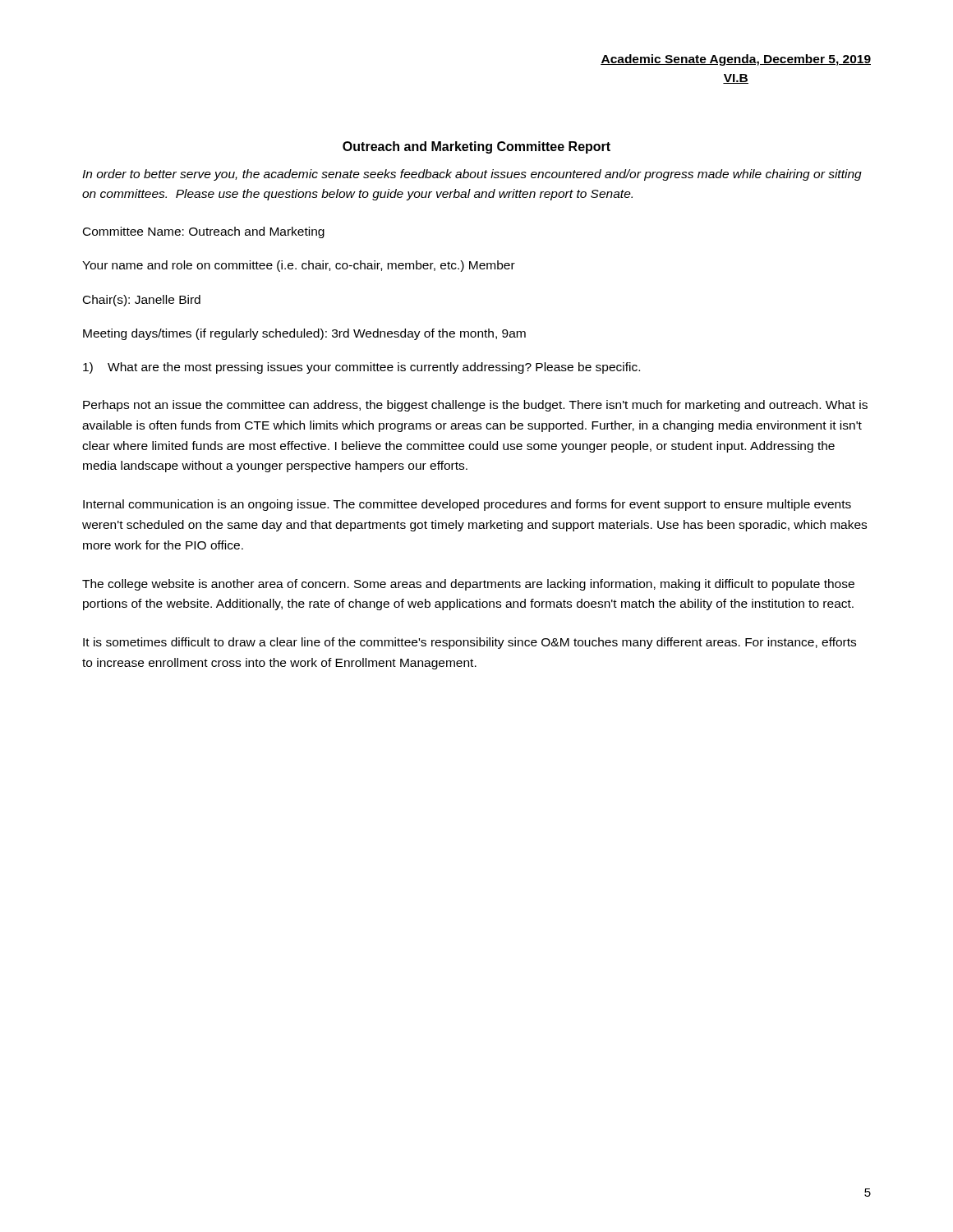Click on the text starting "Chair(s): Janelle Bird"
Screen dimensions: 1232x953
pyautogui.click(x=142, y=299)
